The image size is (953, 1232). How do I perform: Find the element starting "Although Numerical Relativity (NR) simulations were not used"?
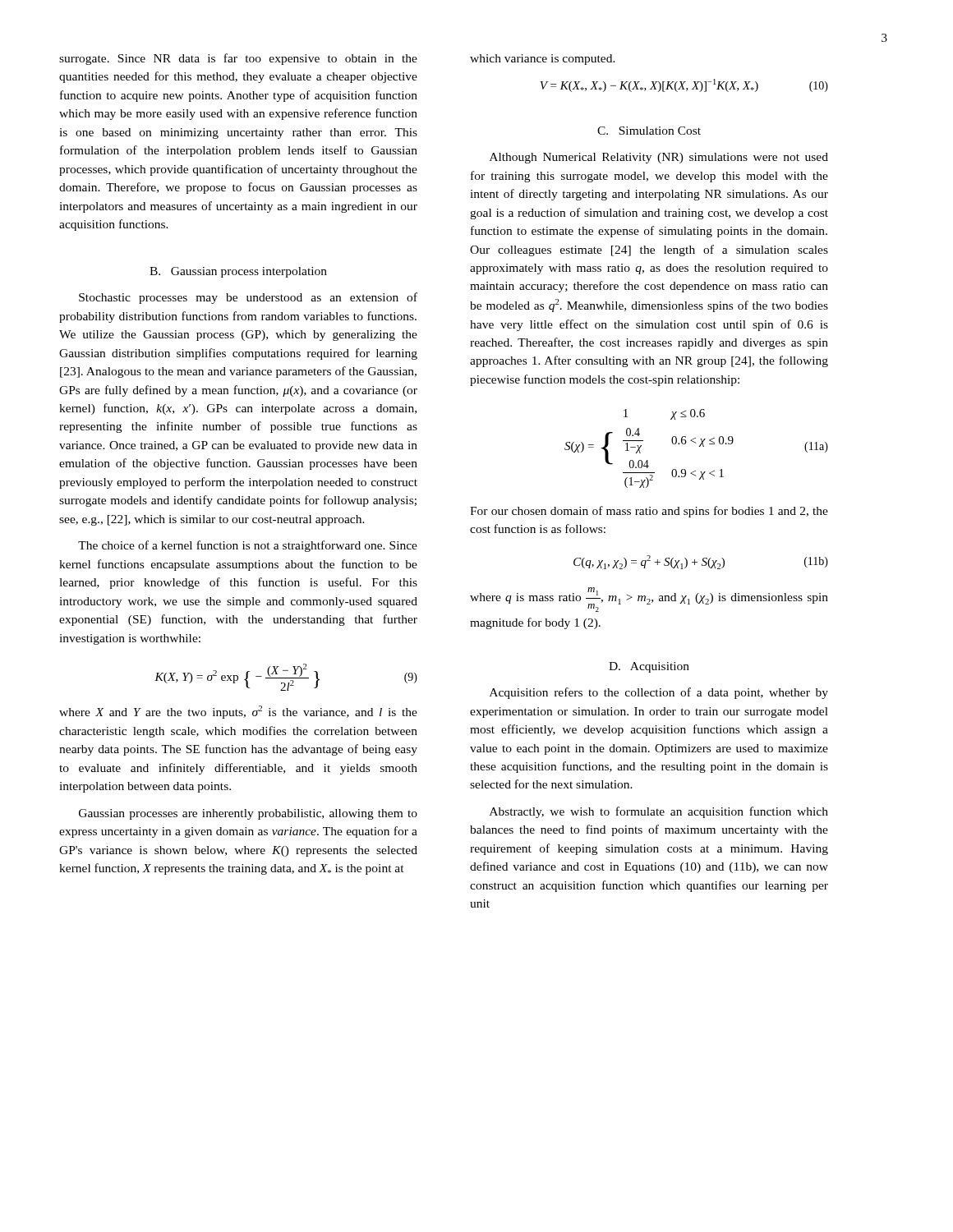tap(649, 268)
